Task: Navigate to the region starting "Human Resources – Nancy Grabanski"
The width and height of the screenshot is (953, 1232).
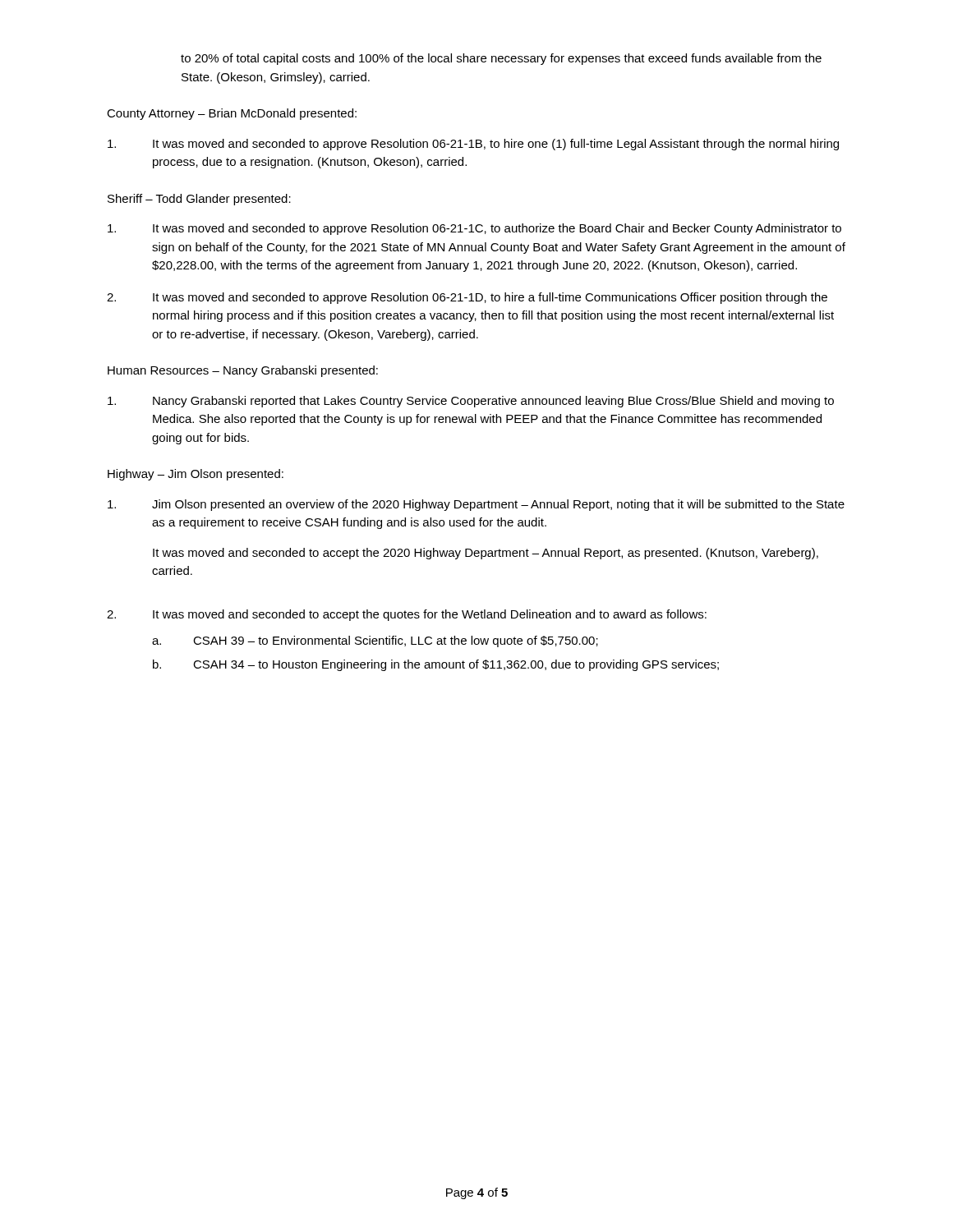Action: [243, 370]
